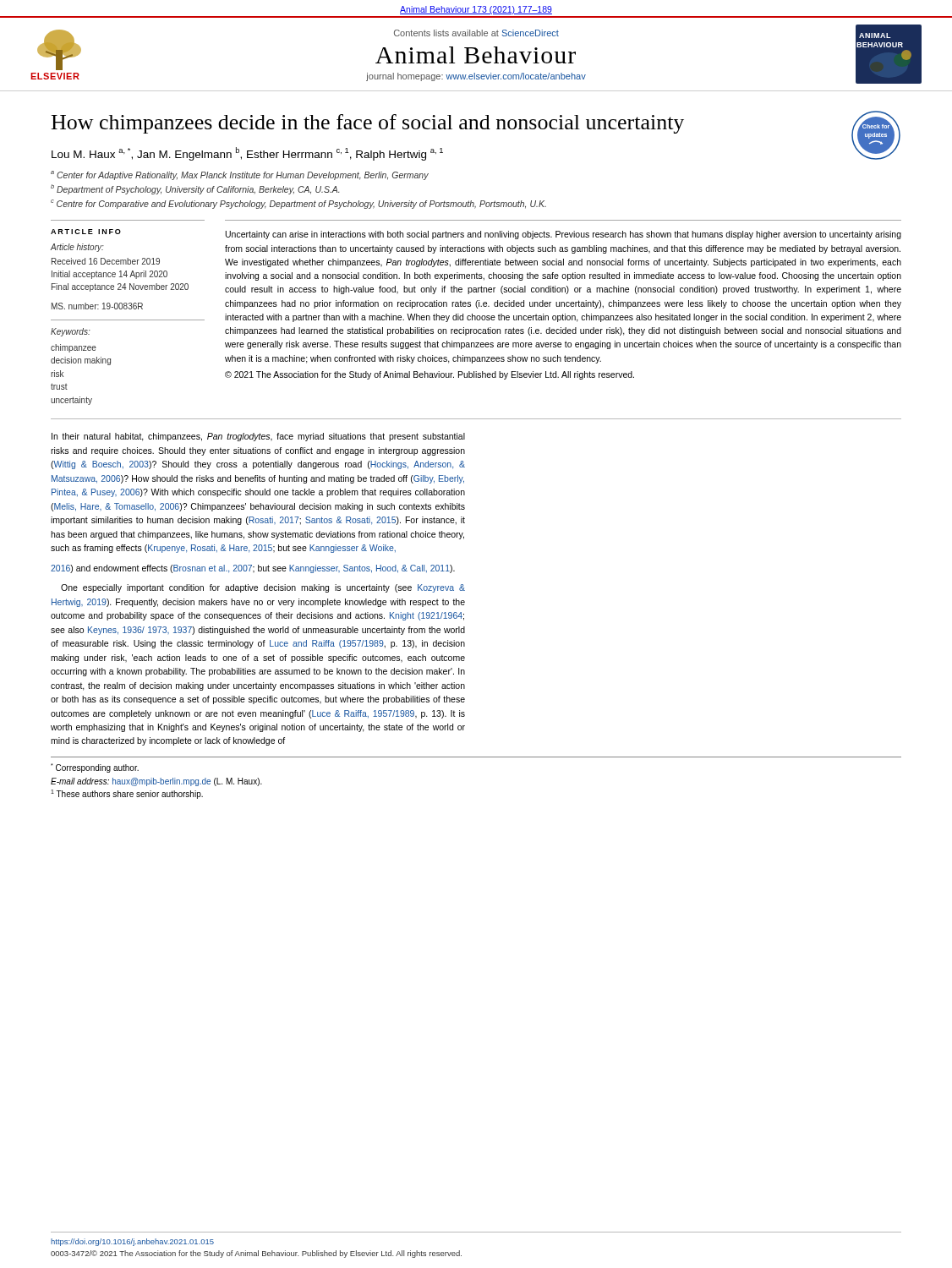The width and height of the screenshot is (952, 1268).
Task: Point to the title beginning "How chimpanzees decide in"
Action: 368,122
